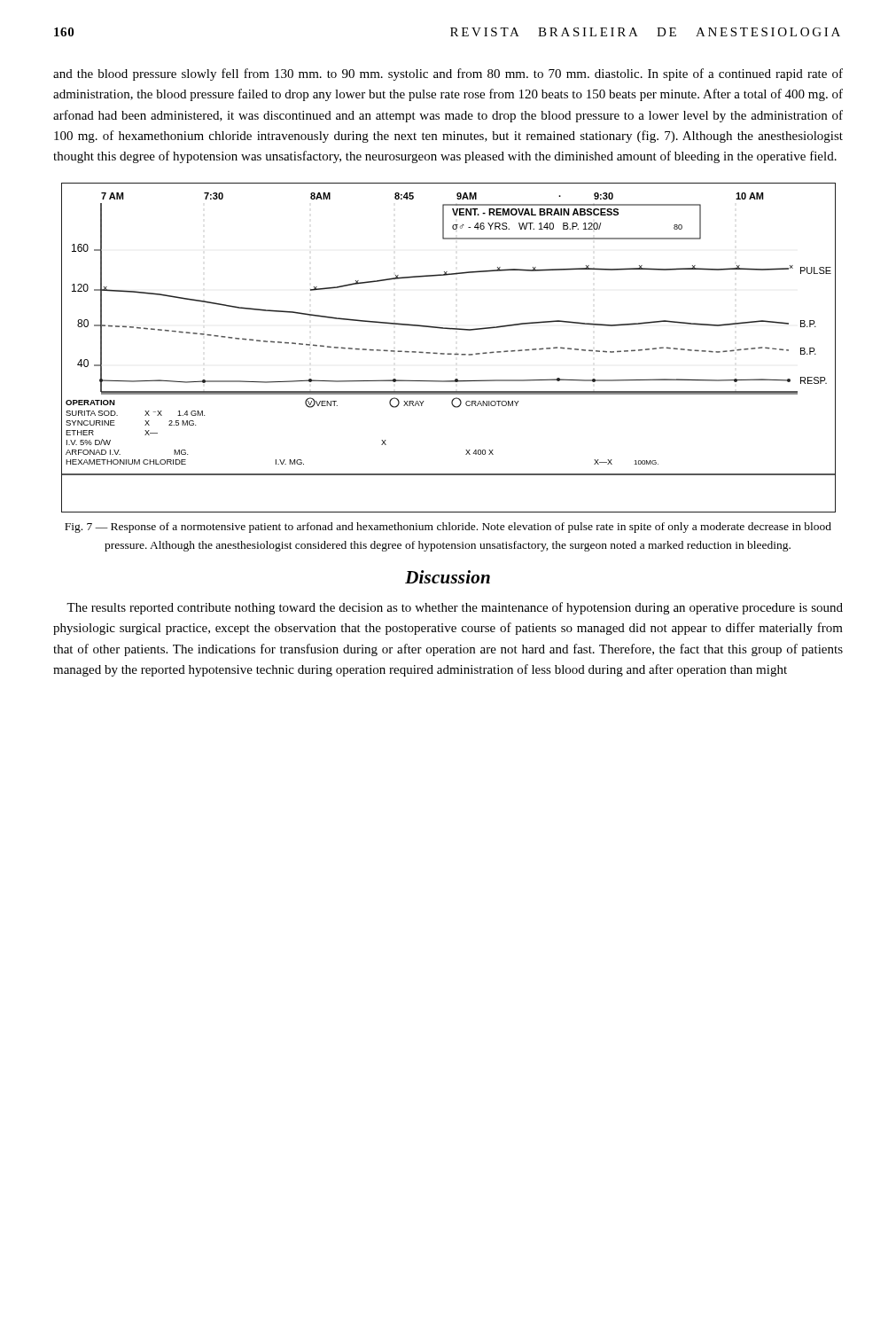Select the block starting "Fig. 7 — Response of a normotensive patient"

click(x=448, y=535)
